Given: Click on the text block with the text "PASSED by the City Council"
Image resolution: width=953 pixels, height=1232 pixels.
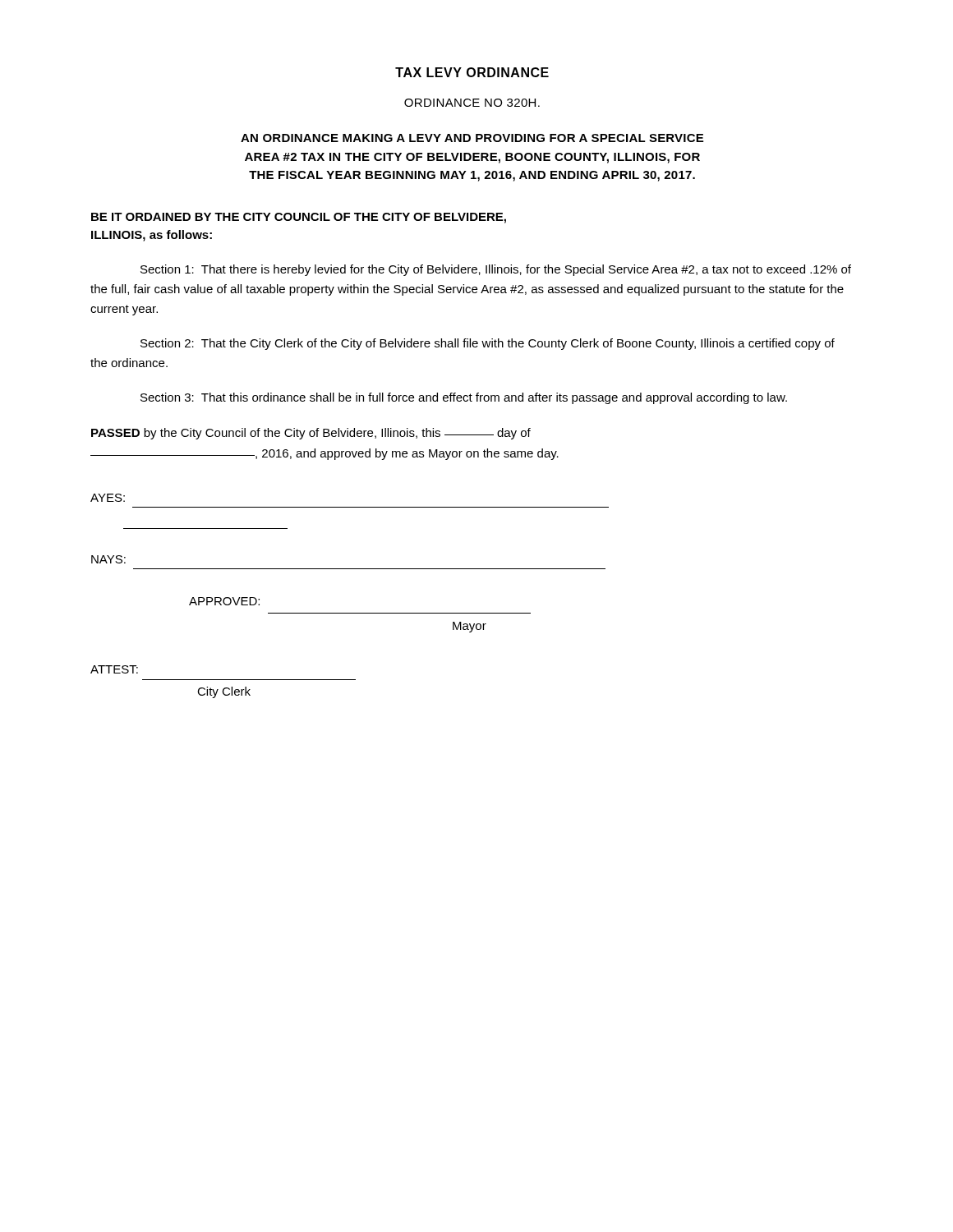Looking at the screenshot, I should 325,441.
